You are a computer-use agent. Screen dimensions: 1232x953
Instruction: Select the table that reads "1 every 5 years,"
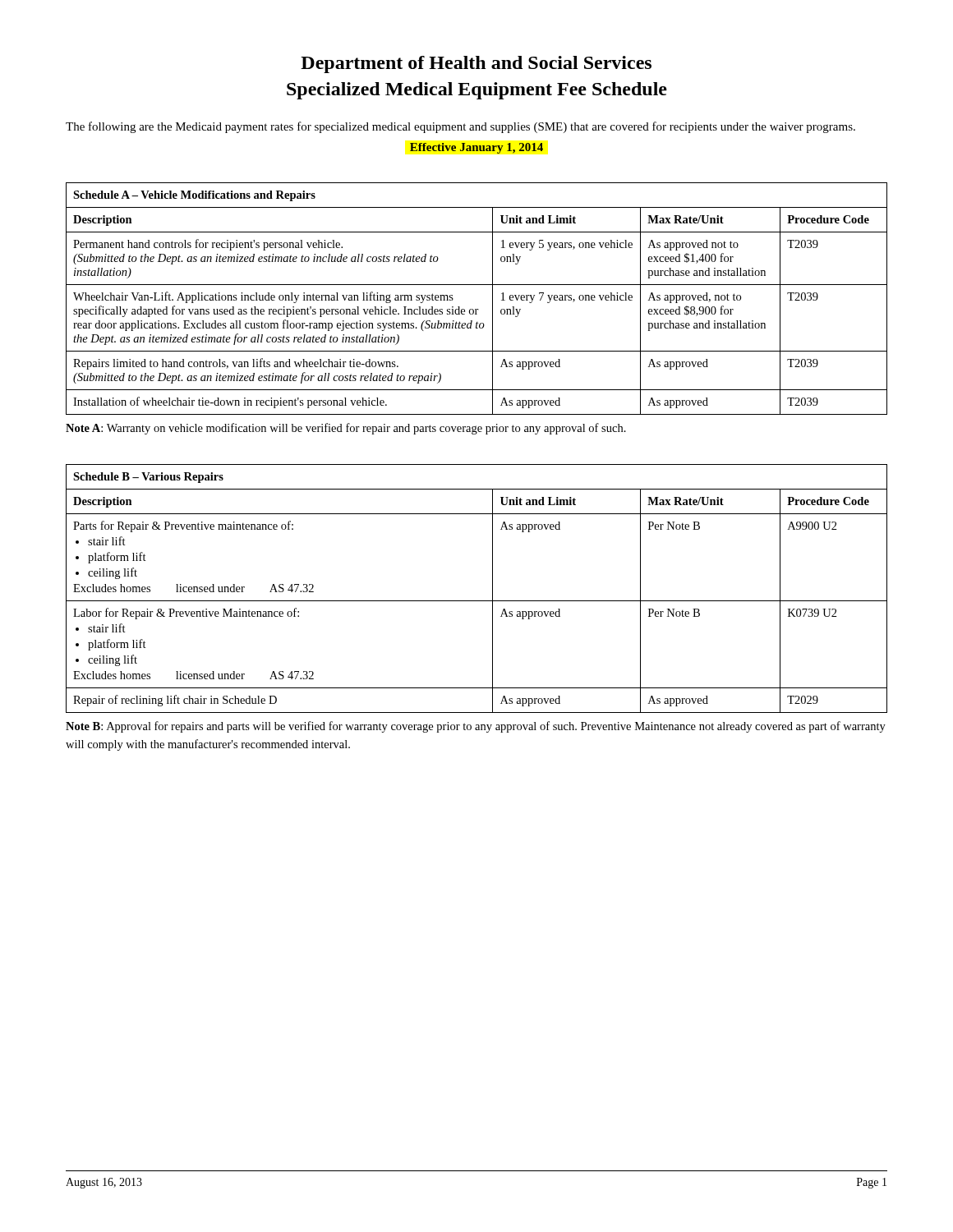click(476, 299)
